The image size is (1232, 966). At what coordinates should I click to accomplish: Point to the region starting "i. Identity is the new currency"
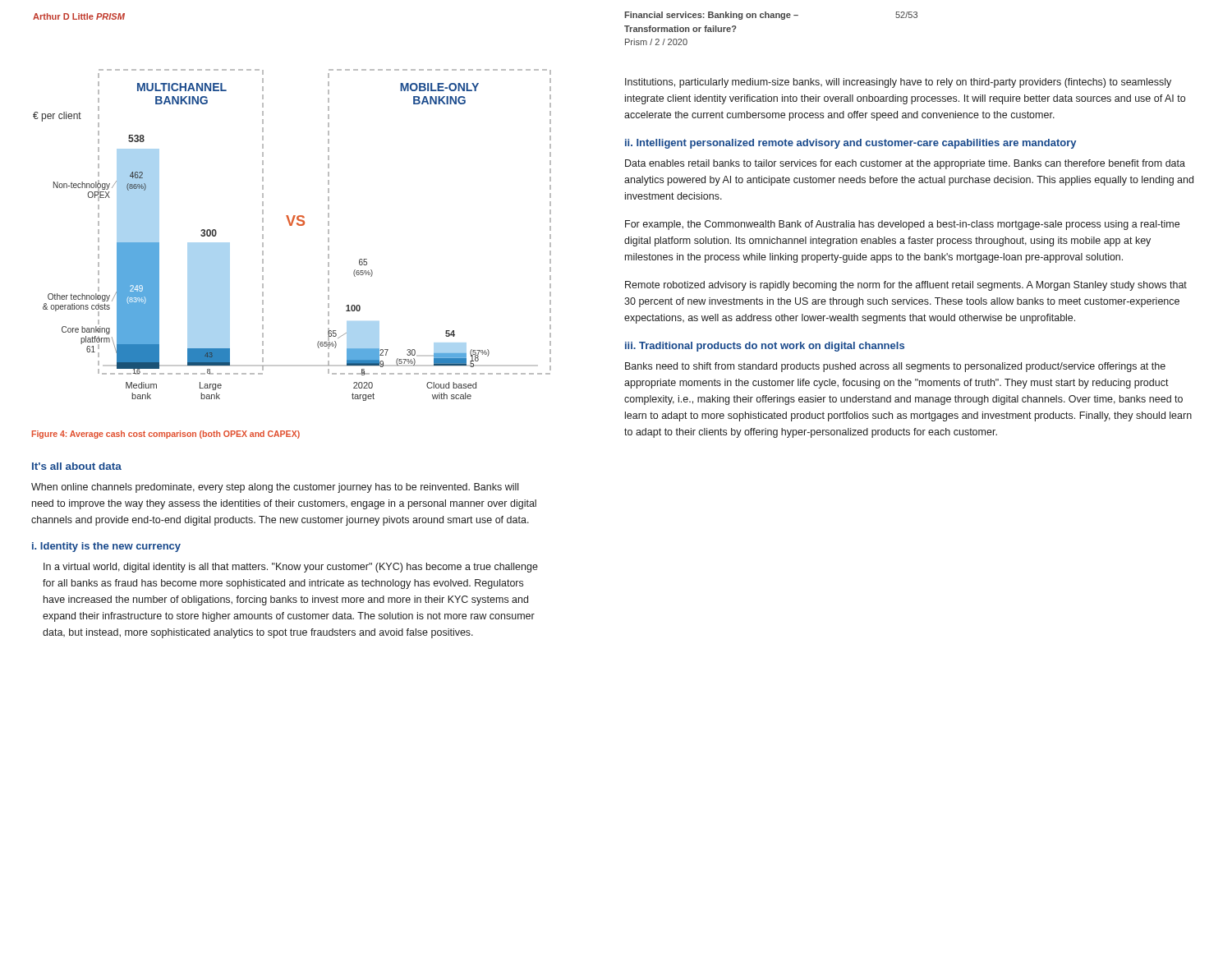[106, 546]
